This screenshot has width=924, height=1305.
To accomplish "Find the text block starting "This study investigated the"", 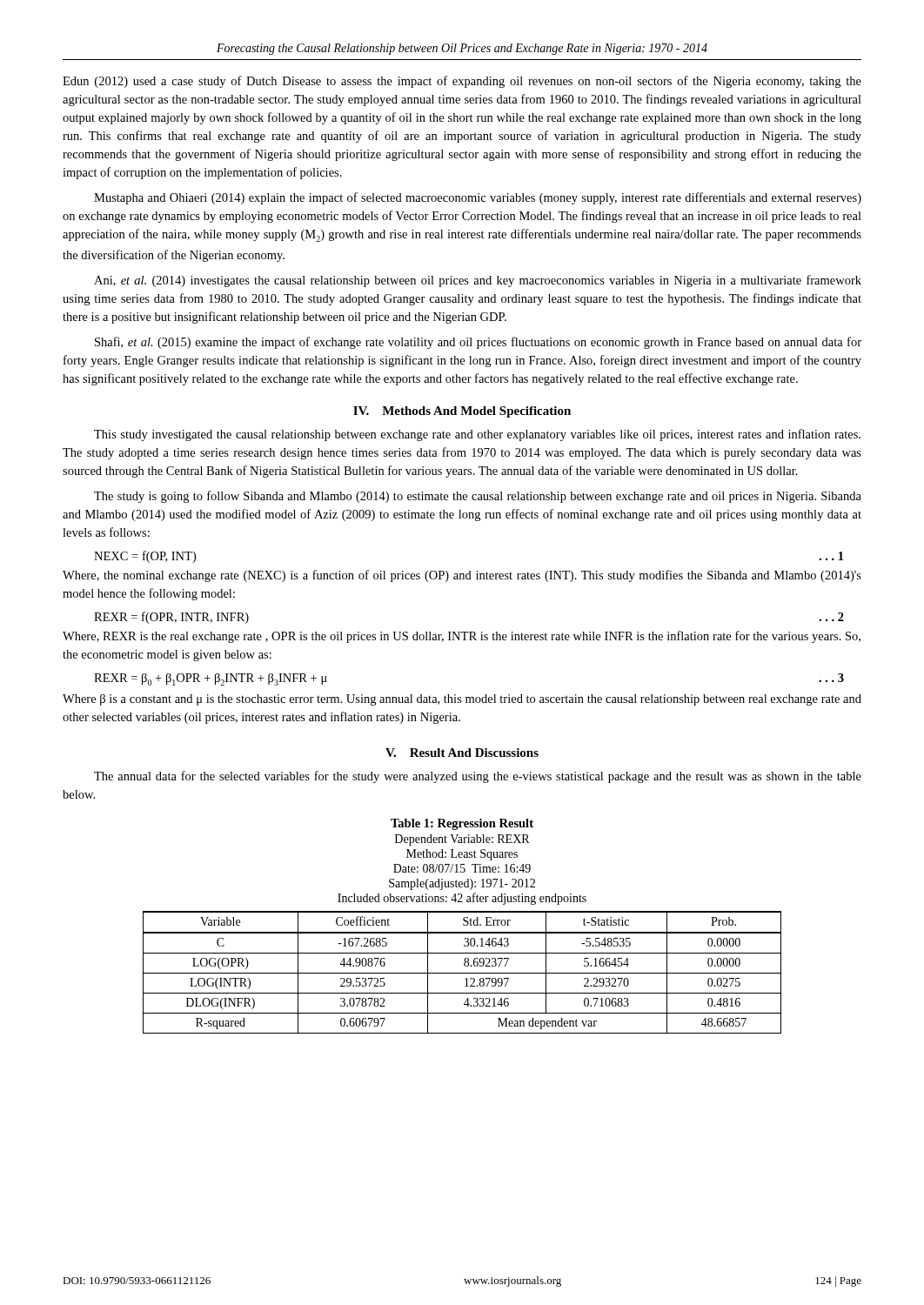I will tap(462, 452).
